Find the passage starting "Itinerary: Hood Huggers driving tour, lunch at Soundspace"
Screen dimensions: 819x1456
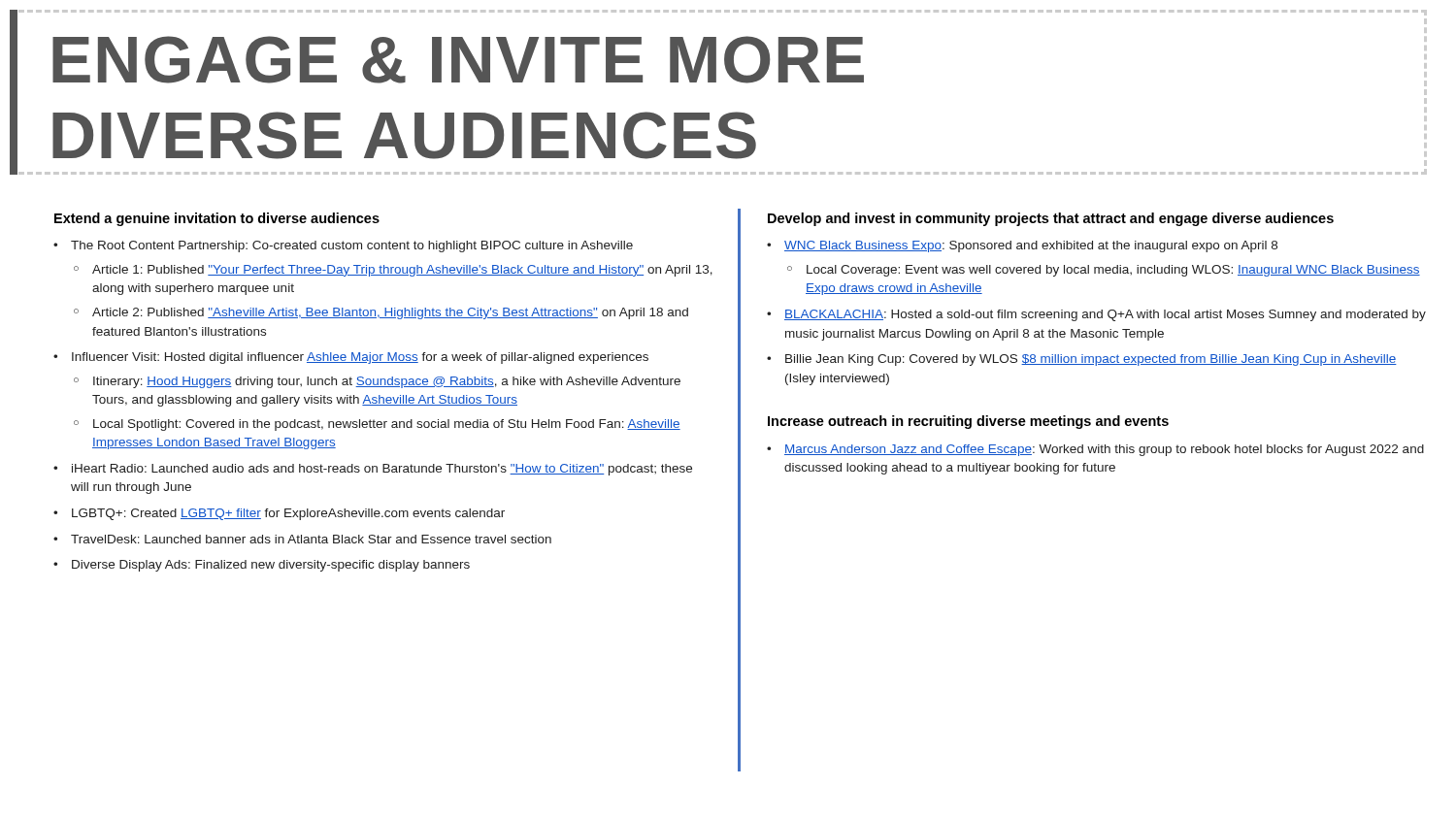pos(387,390)
